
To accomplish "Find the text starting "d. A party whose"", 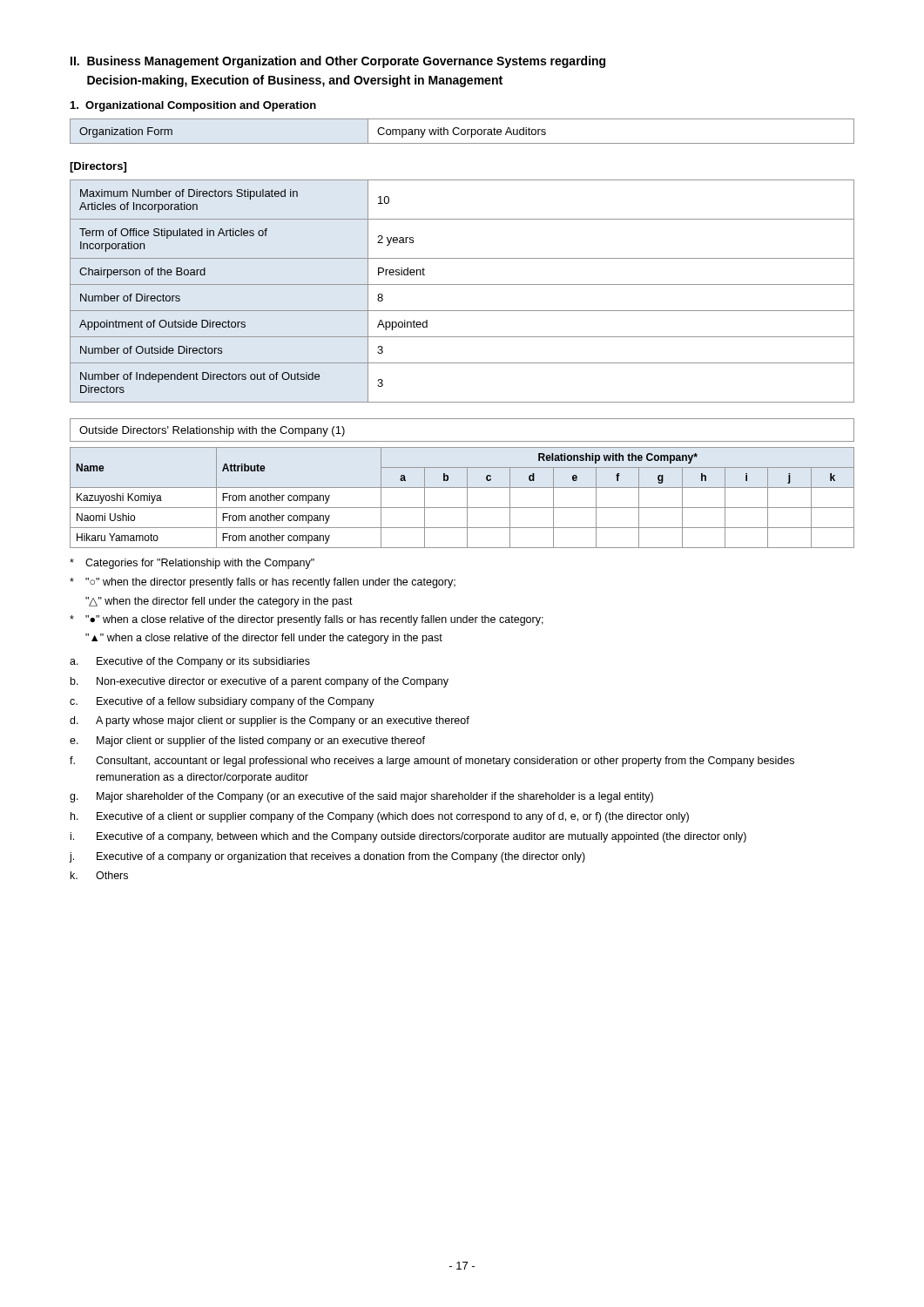I will 462,721.
